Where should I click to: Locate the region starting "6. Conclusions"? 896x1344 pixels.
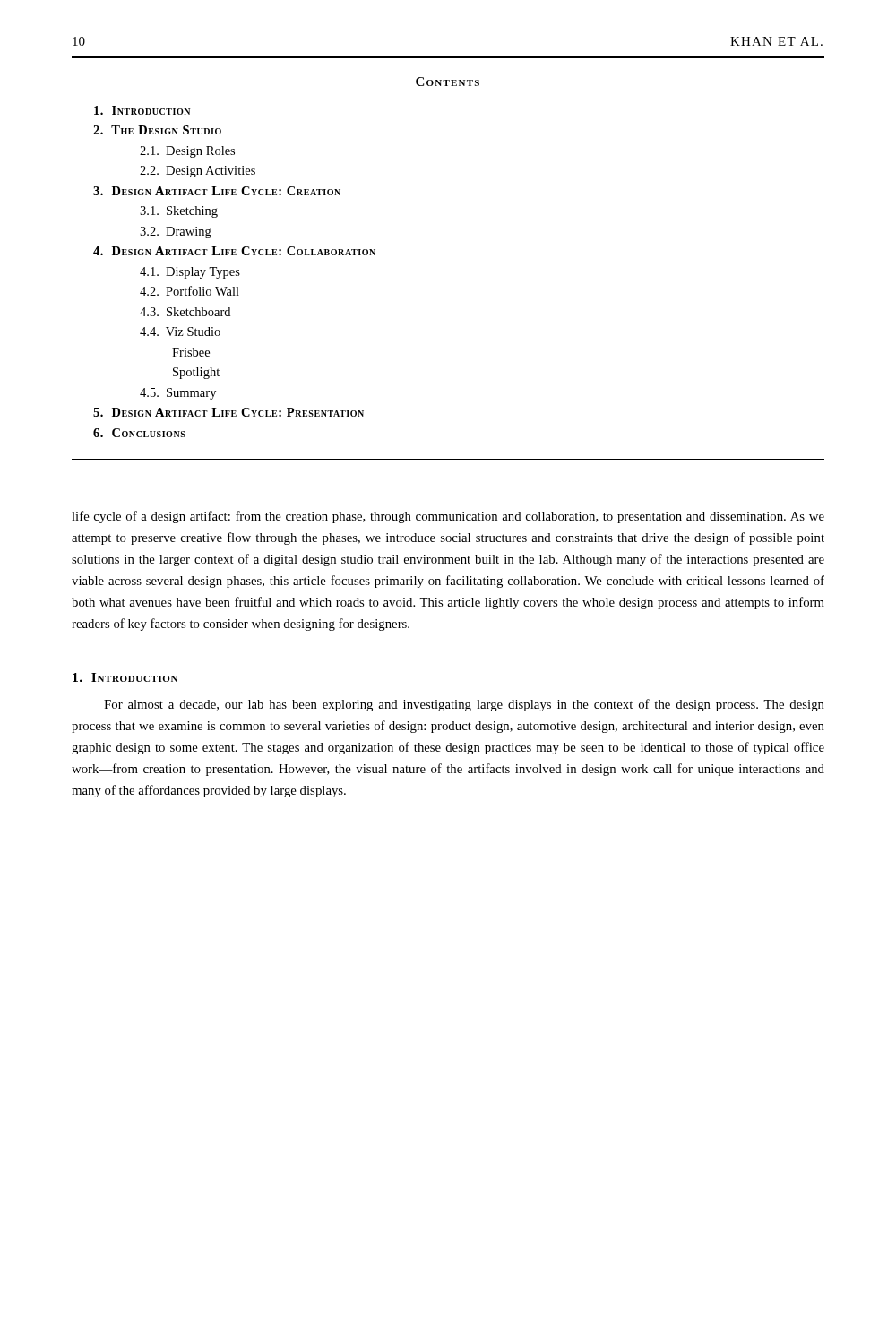coord(140,432)
